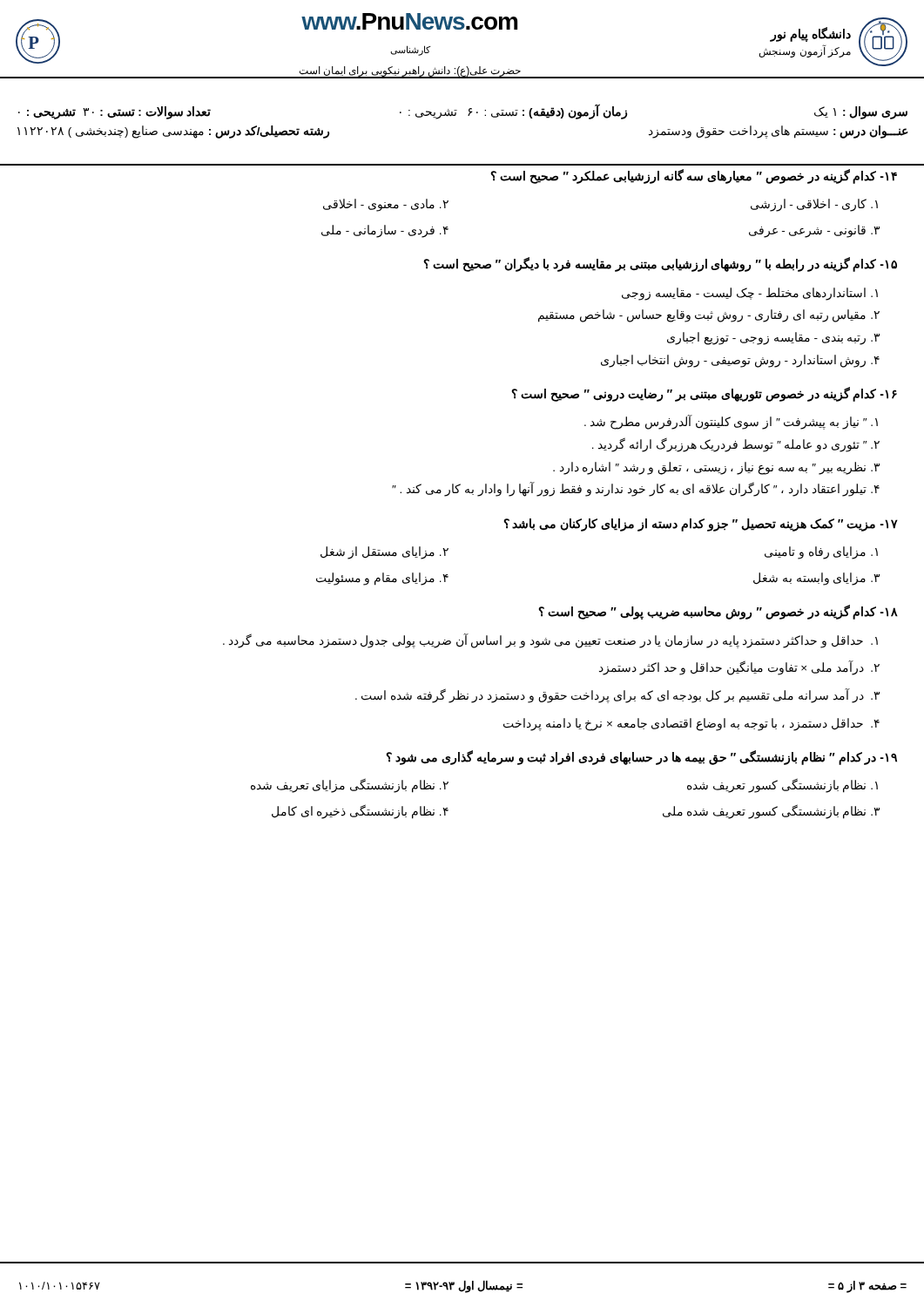Point to the text block starting "۱۸- کدام گزینه"

click(x=718, y=612)
